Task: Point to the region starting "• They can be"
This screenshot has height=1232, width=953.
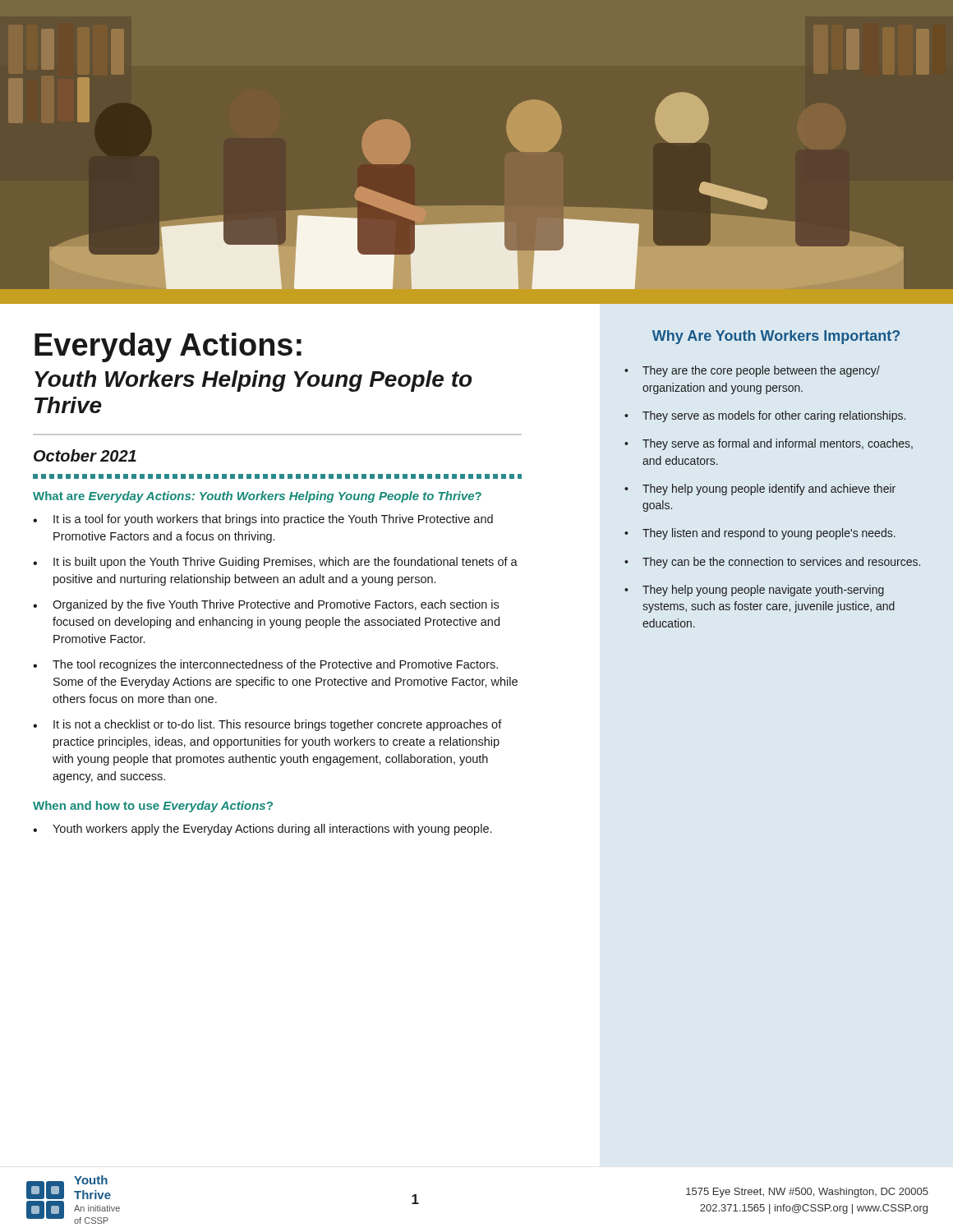Action: coord(773,562)
